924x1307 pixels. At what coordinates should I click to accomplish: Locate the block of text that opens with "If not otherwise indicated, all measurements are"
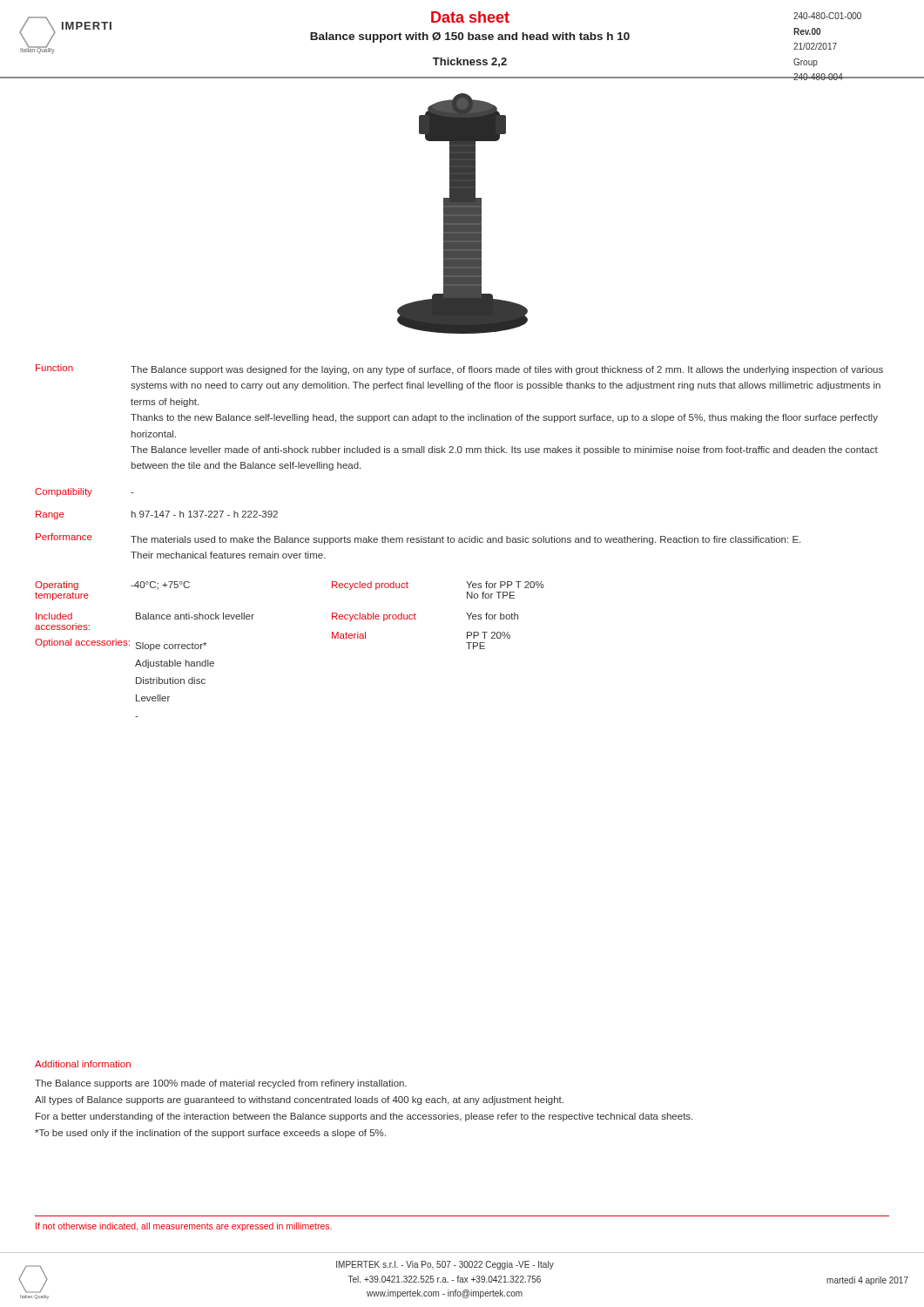pyautogui.click(x=184, y=1226)
